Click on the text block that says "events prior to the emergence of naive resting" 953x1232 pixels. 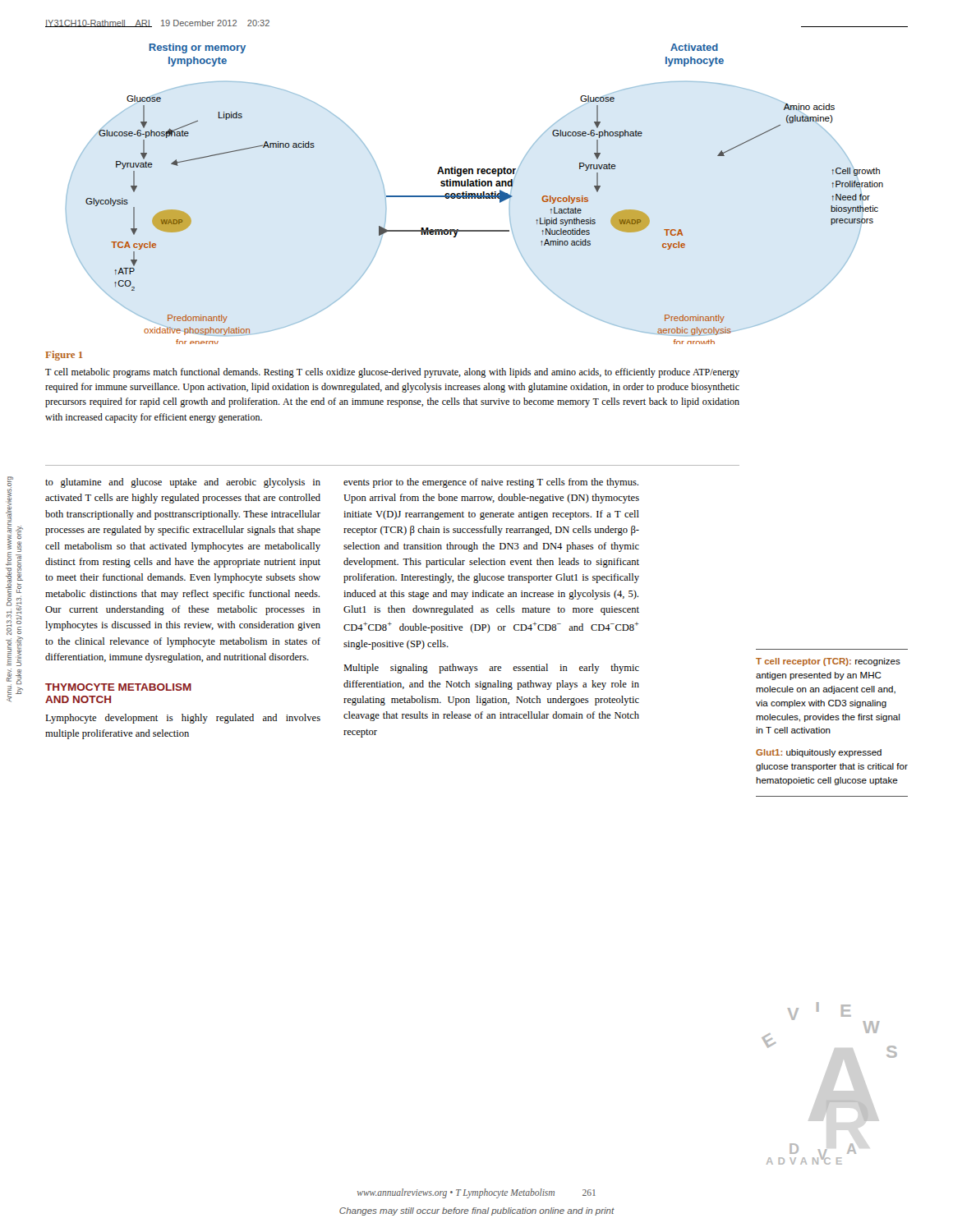point(491,607)
